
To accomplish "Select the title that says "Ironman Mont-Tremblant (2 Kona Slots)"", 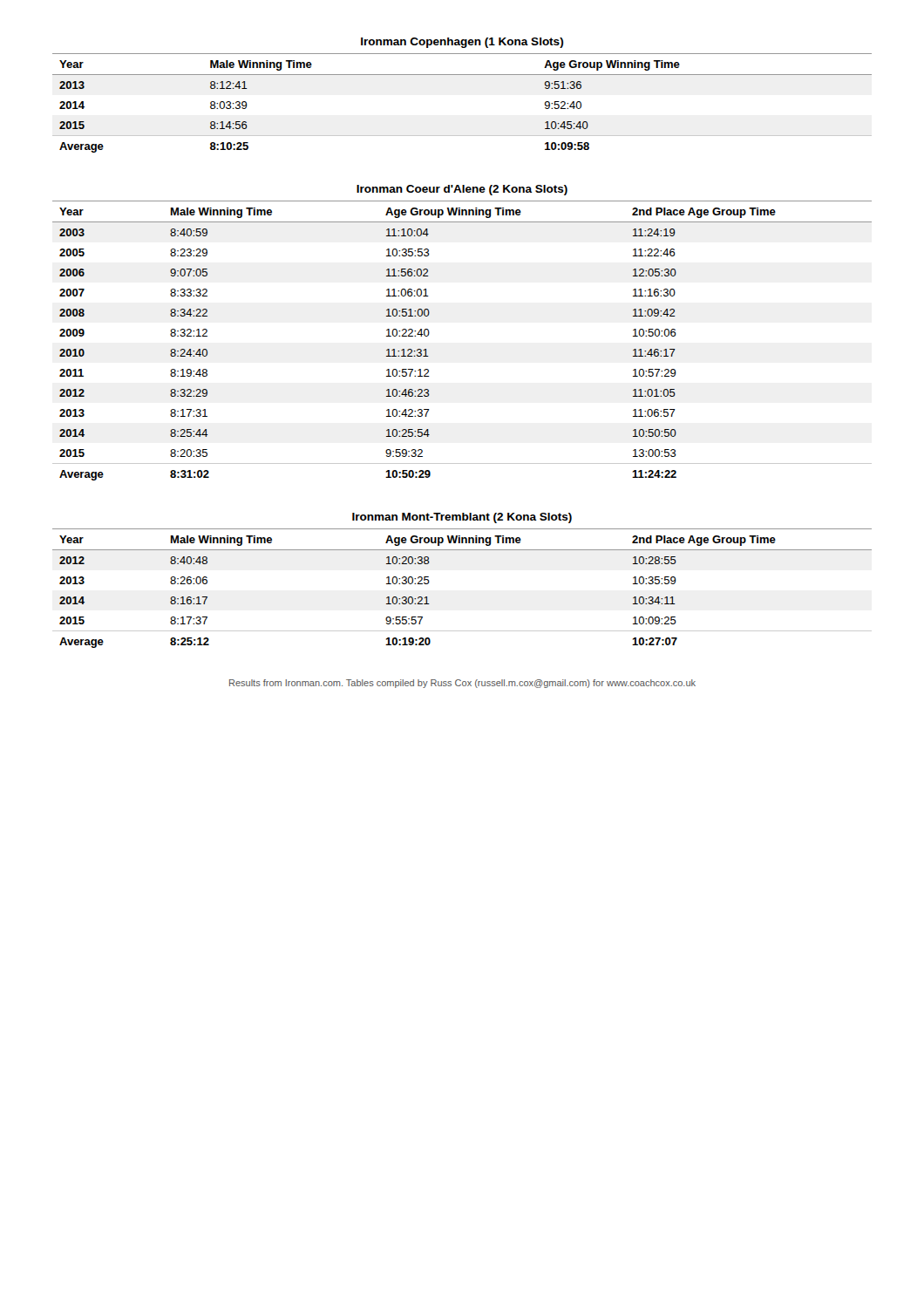I will coord(462,517).
